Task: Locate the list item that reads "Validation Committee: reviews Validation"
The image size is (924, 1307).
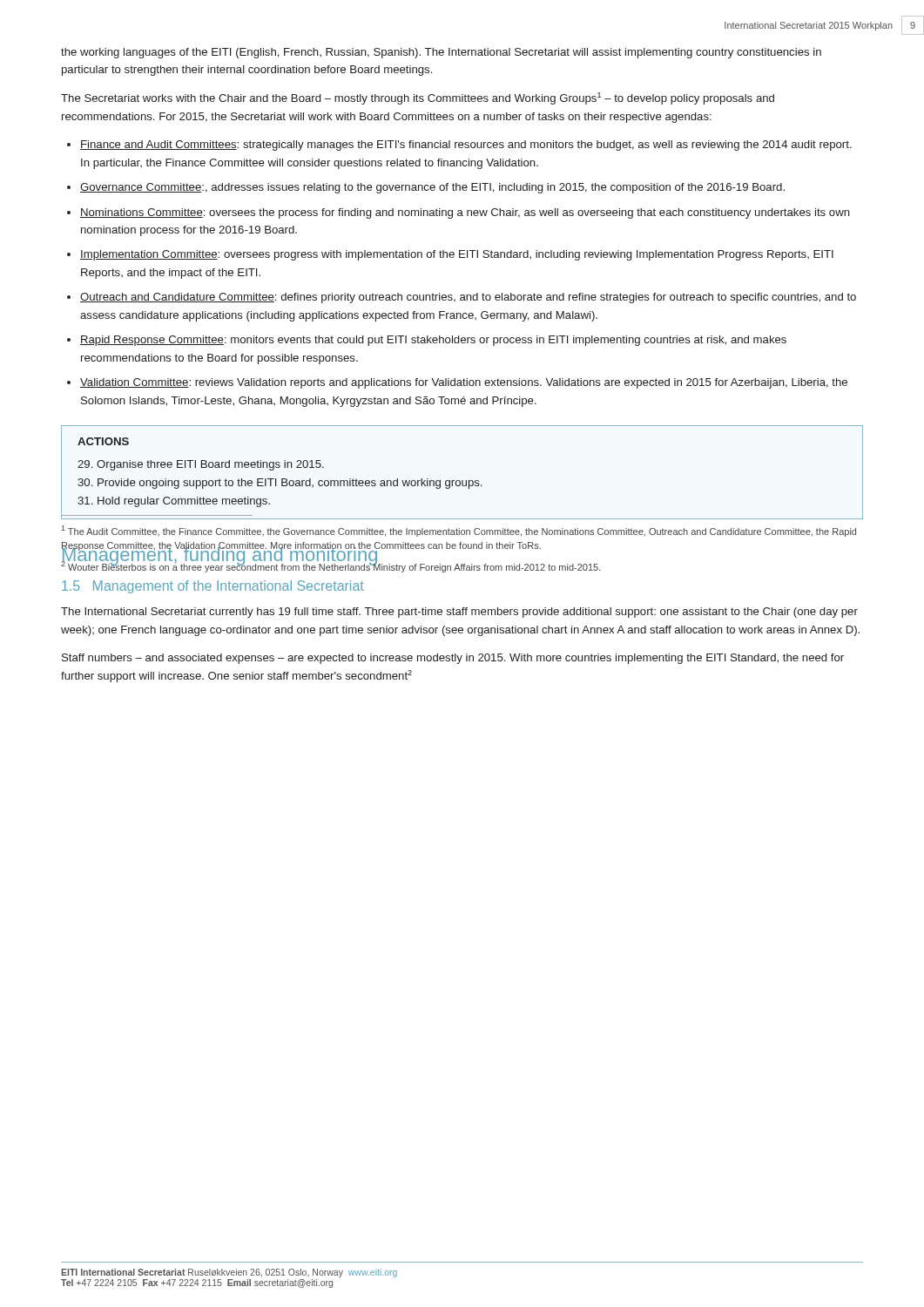Action: pyautogui.click(x=464, y=391)
